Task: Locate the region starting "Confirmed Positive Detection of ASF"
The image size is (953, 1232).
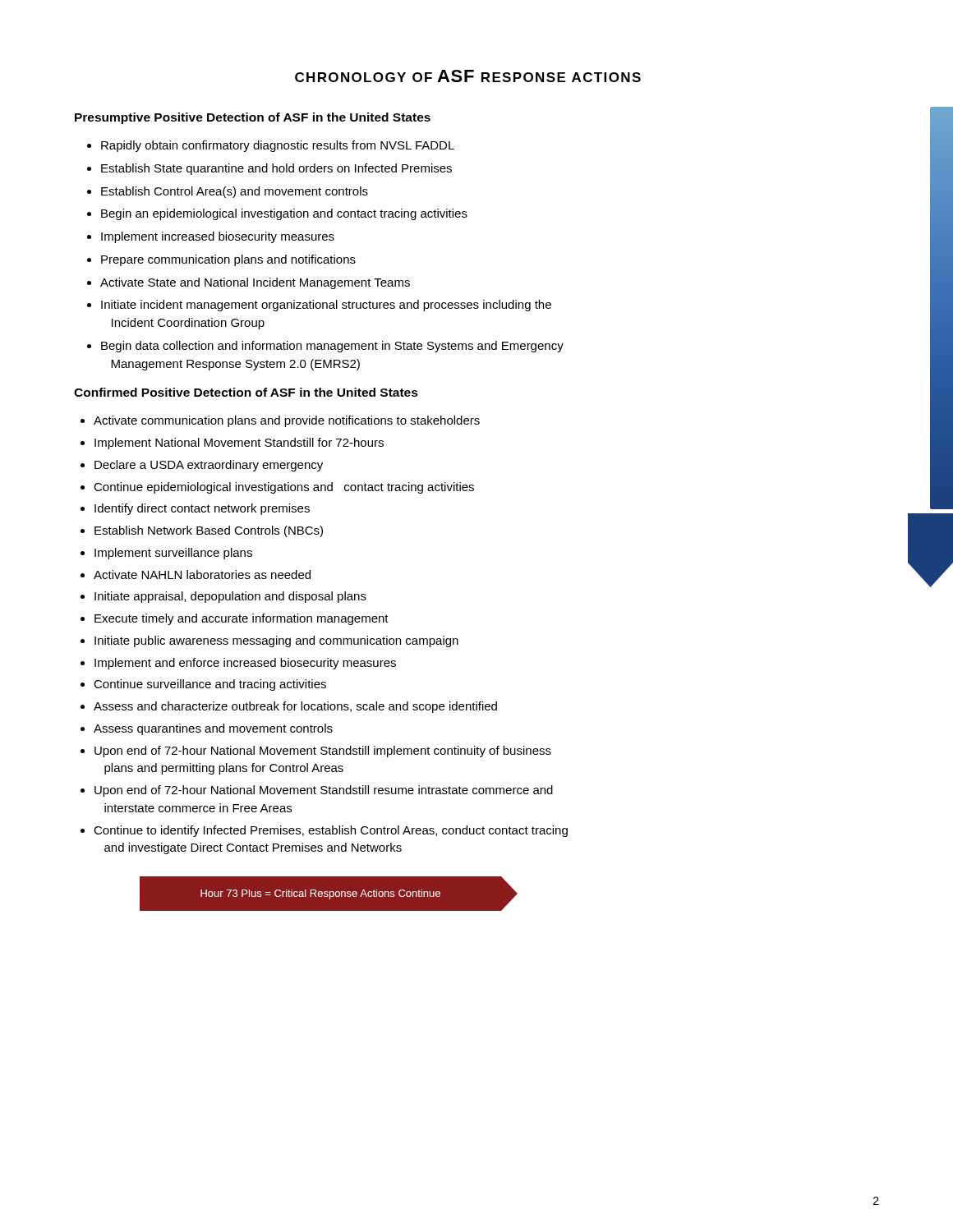Action: click(x=246, y=392)
